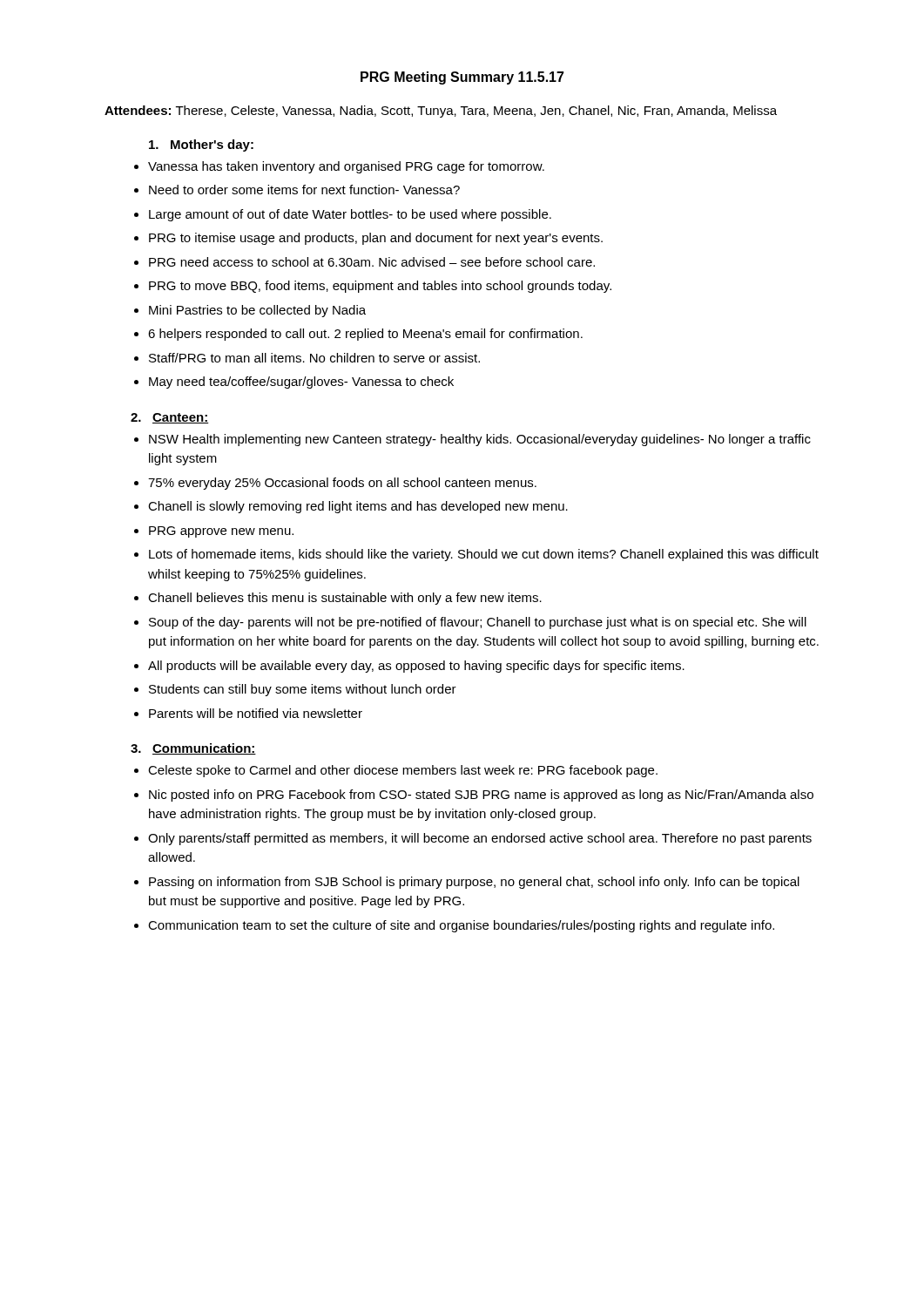Select the list item with the text "Celeste spoke to Carmel"
The width and height of the screenshot is (924, 1307).
pos(403,770)
